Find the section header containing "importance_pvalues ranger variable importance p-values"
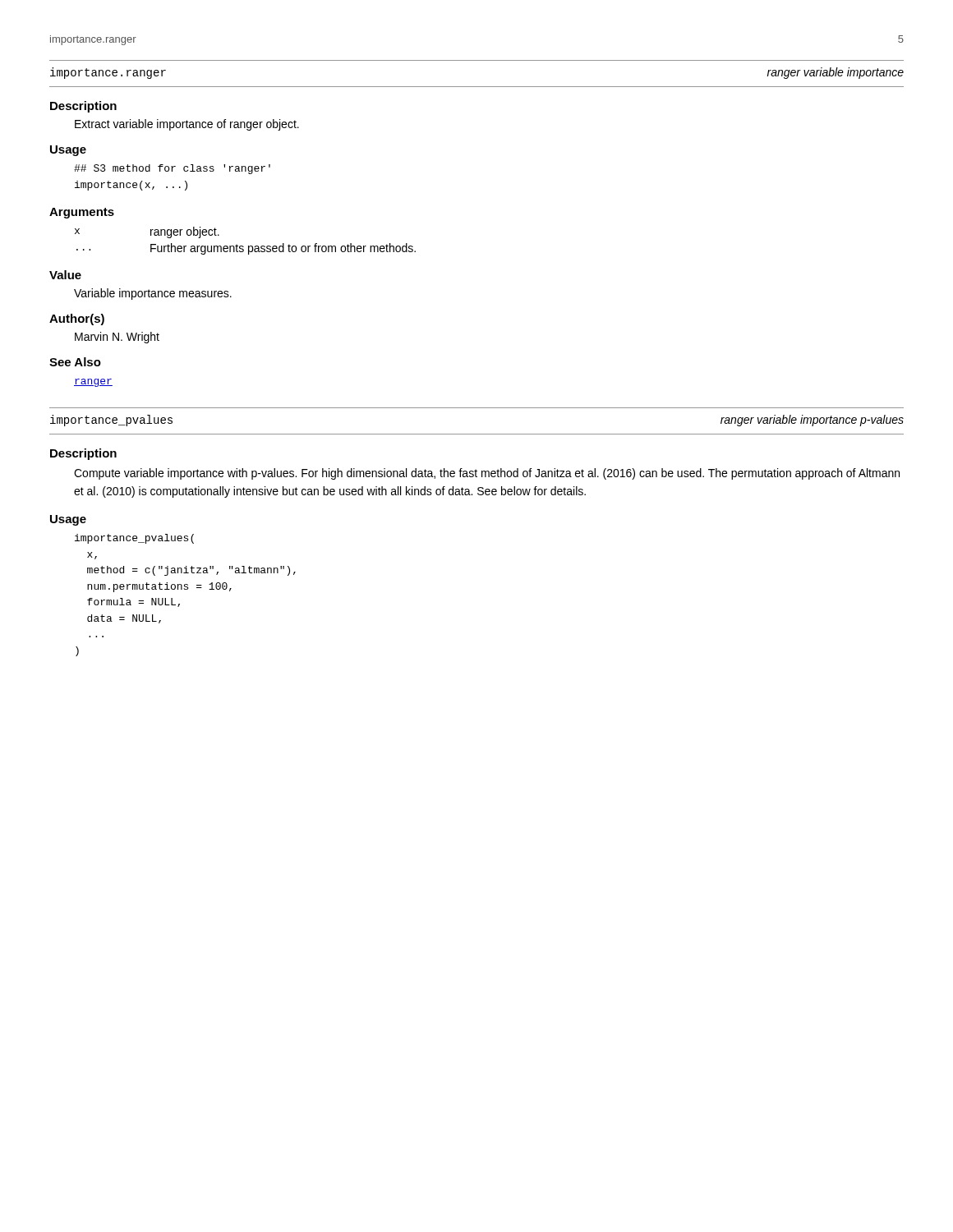The image size is (953, 1232). tap(106, 420)
